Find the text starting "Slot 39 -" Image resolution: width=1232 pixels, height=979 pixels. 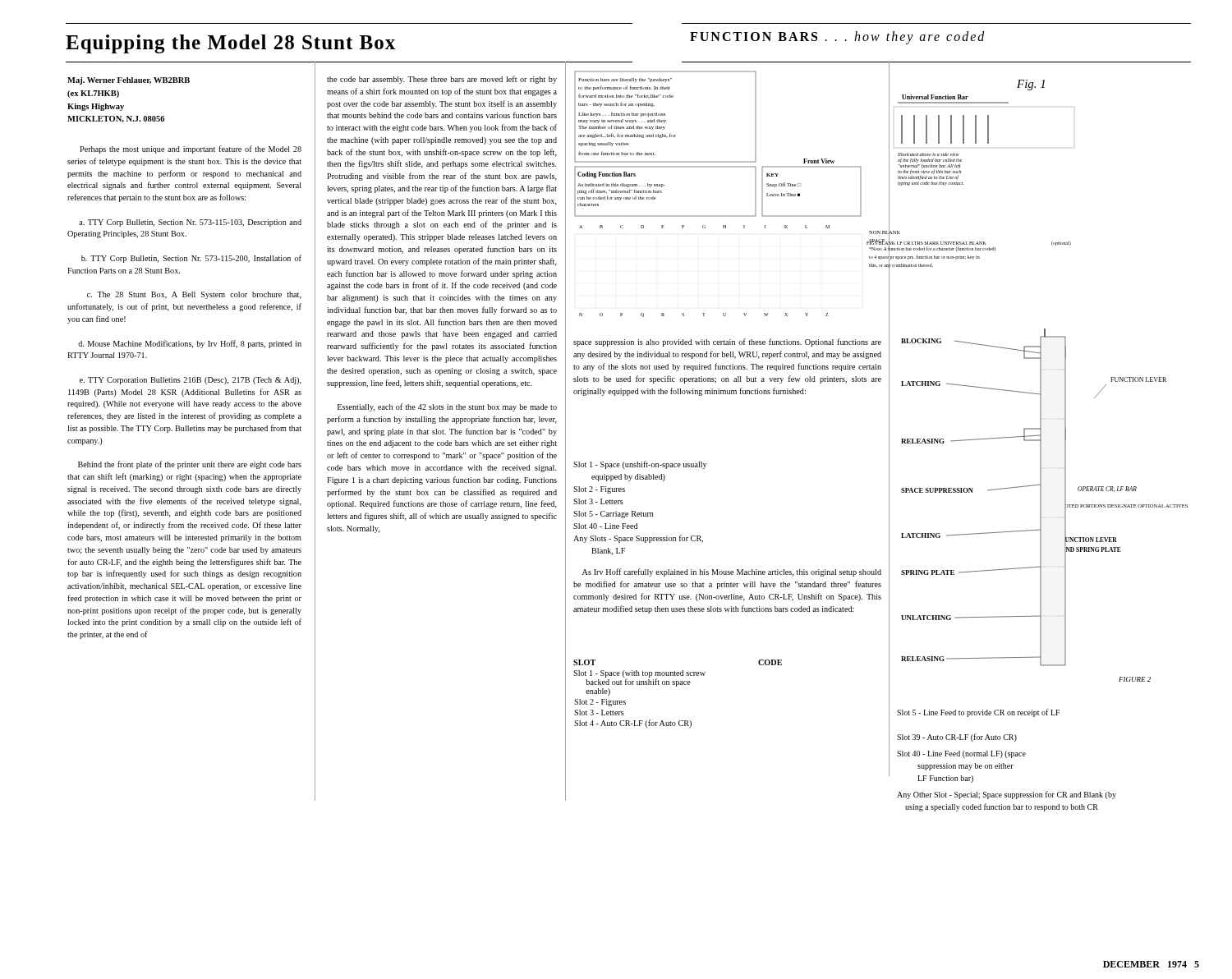point(957,737)
